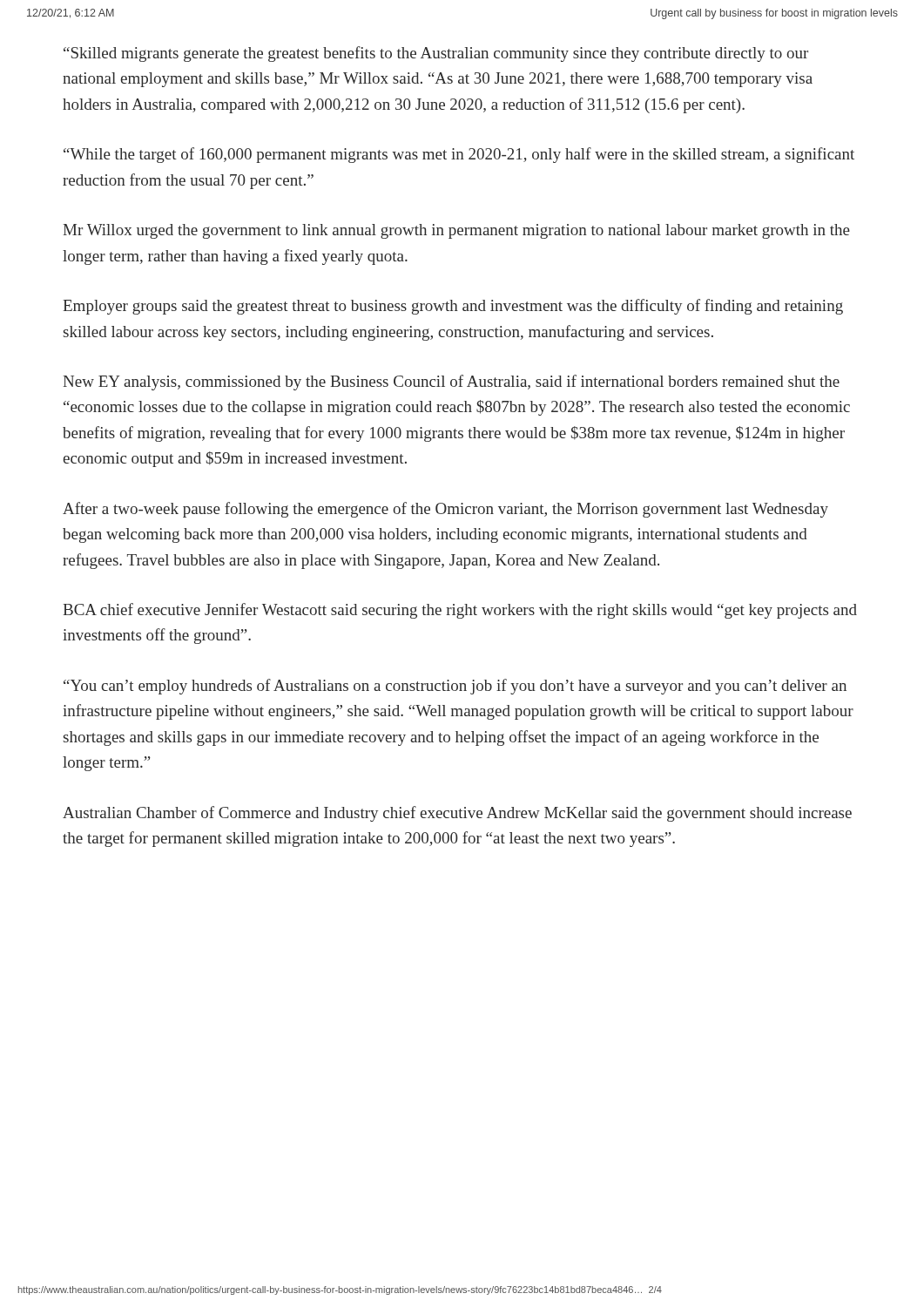Navigate to the text block starting "Mr Willox urged"
This screenshot has height=1307, width=924.
456,243
